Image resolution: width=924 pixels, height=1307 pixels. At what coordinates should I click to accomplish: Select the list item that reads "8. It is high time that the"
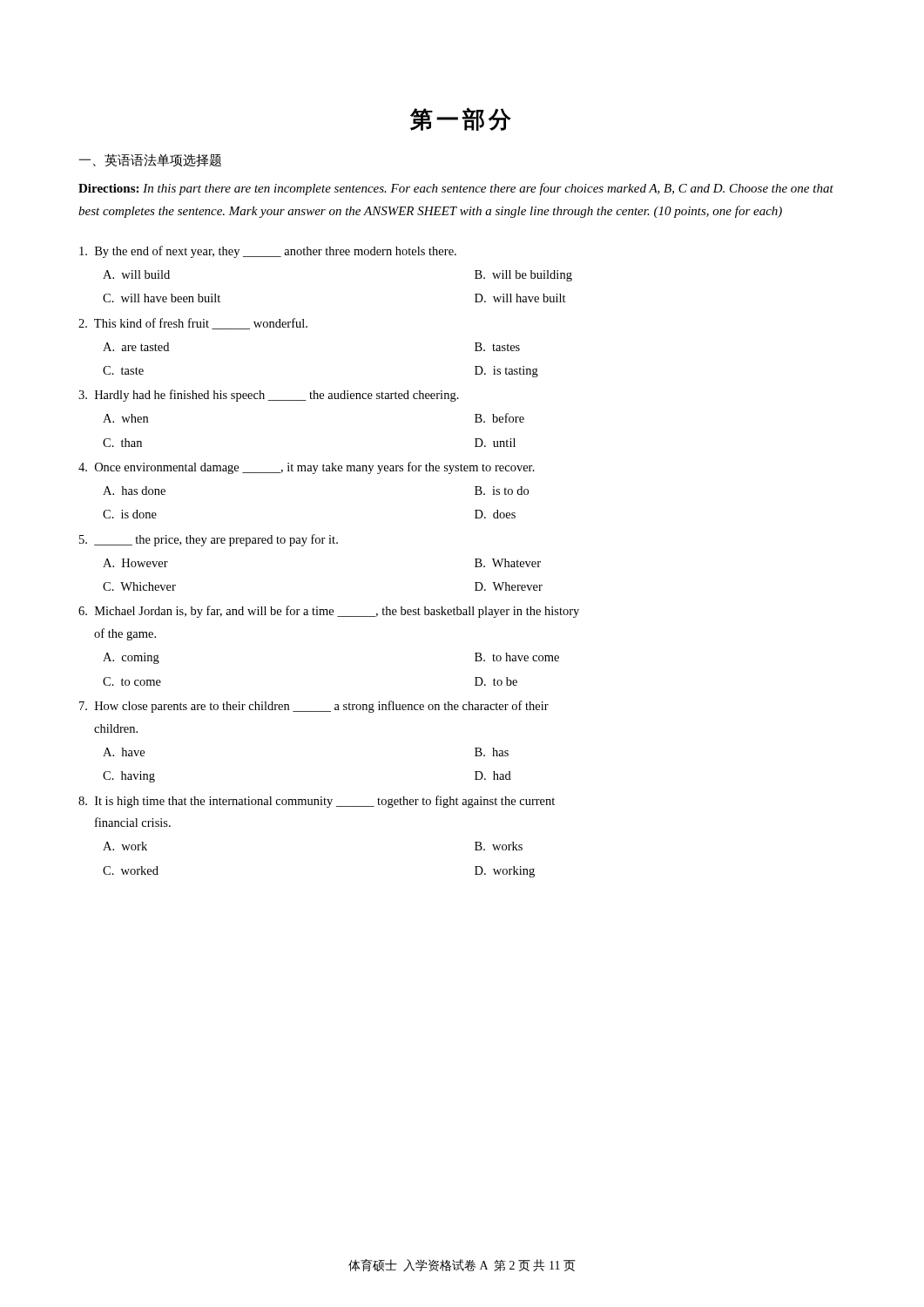317,802
